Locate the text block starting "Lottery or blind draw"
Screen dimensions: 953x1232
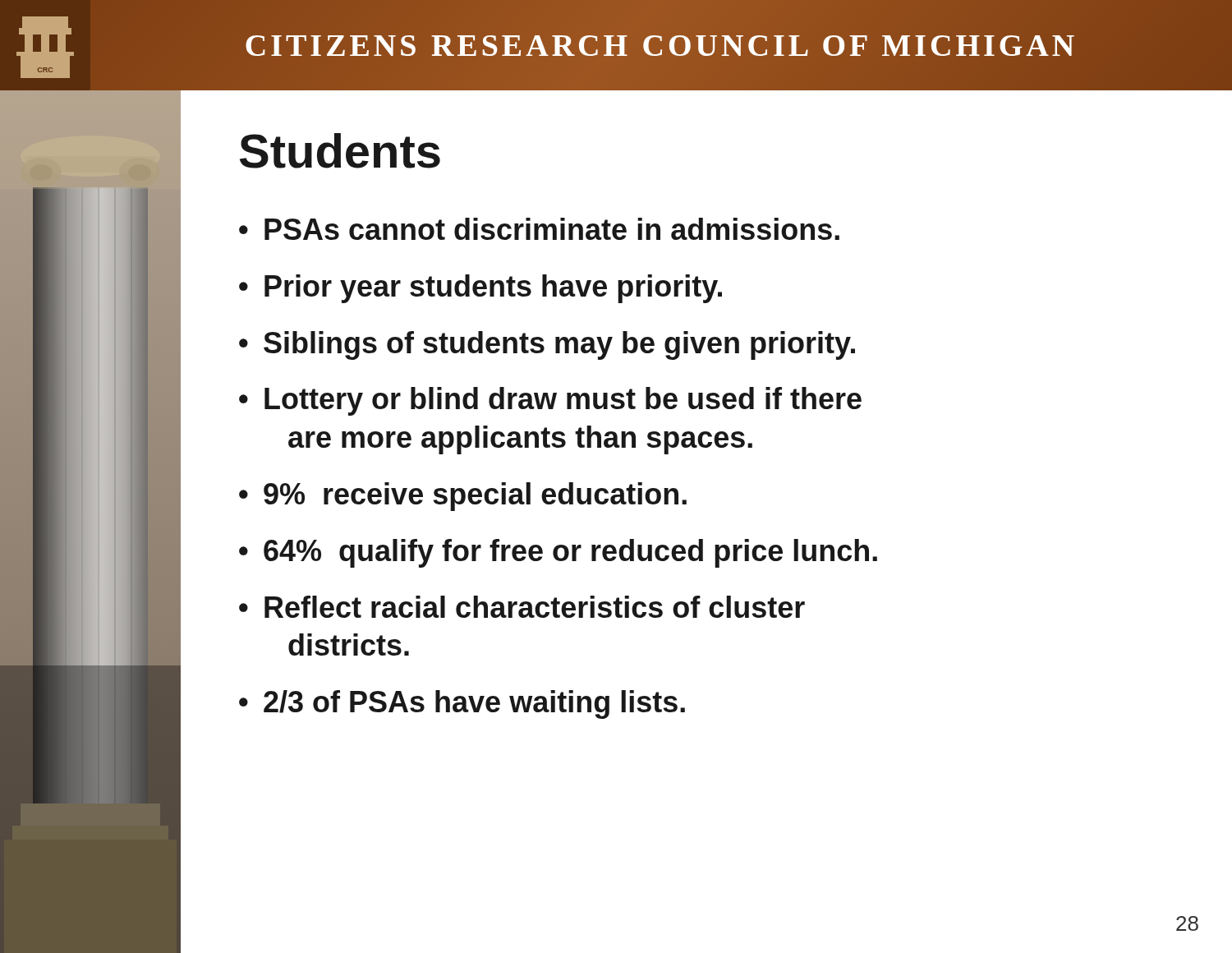[x=563, y=418]
